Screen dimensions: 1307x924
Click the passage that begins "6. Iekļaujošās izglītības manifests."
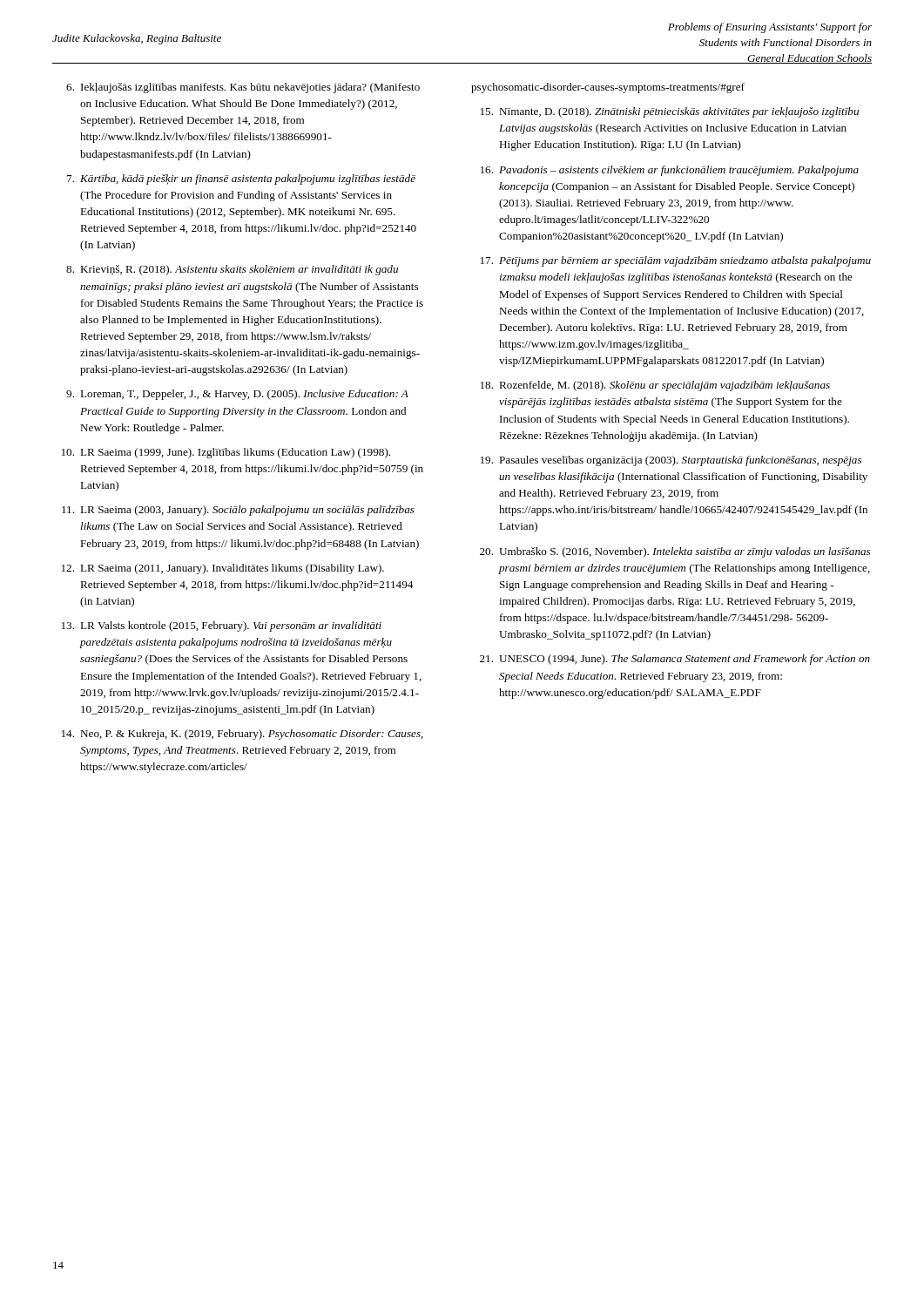[x=240, y=120]
